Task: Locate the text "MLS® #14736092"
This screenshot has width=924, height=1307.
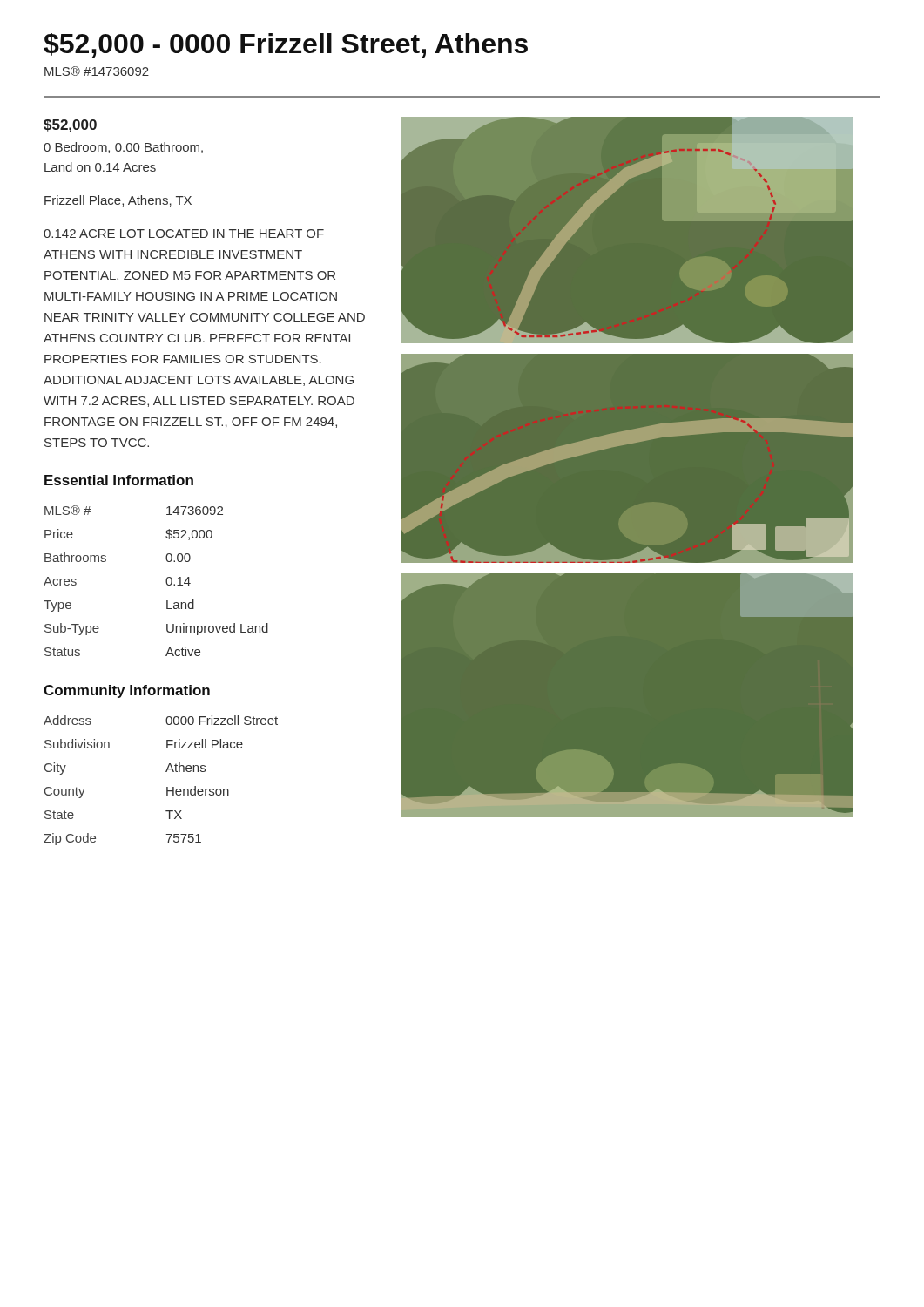Action: [x=97, y=71]
